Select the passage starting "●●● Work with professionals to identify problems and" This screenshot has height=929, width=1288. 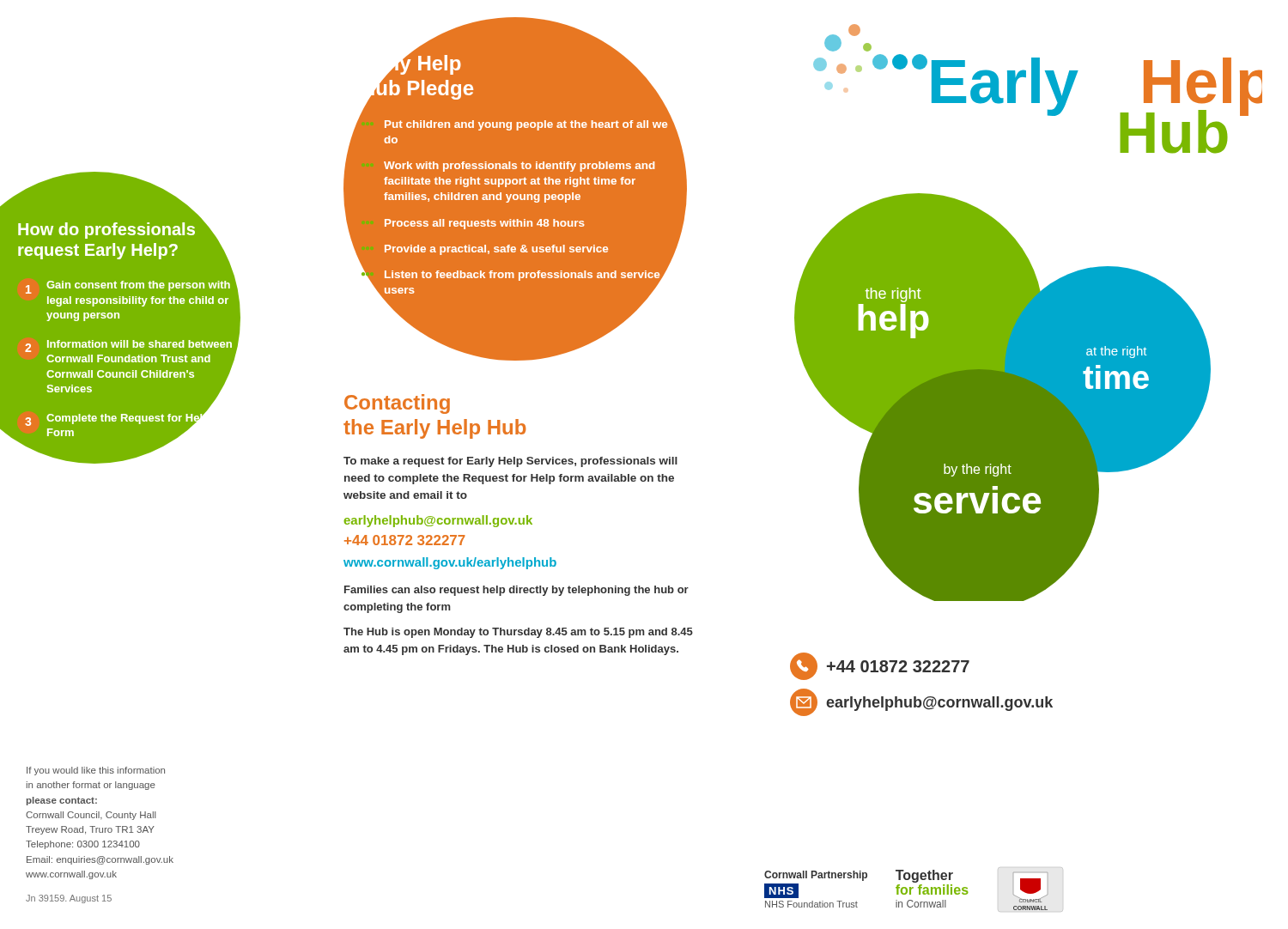pyautogui.click(x=515, y=181)
